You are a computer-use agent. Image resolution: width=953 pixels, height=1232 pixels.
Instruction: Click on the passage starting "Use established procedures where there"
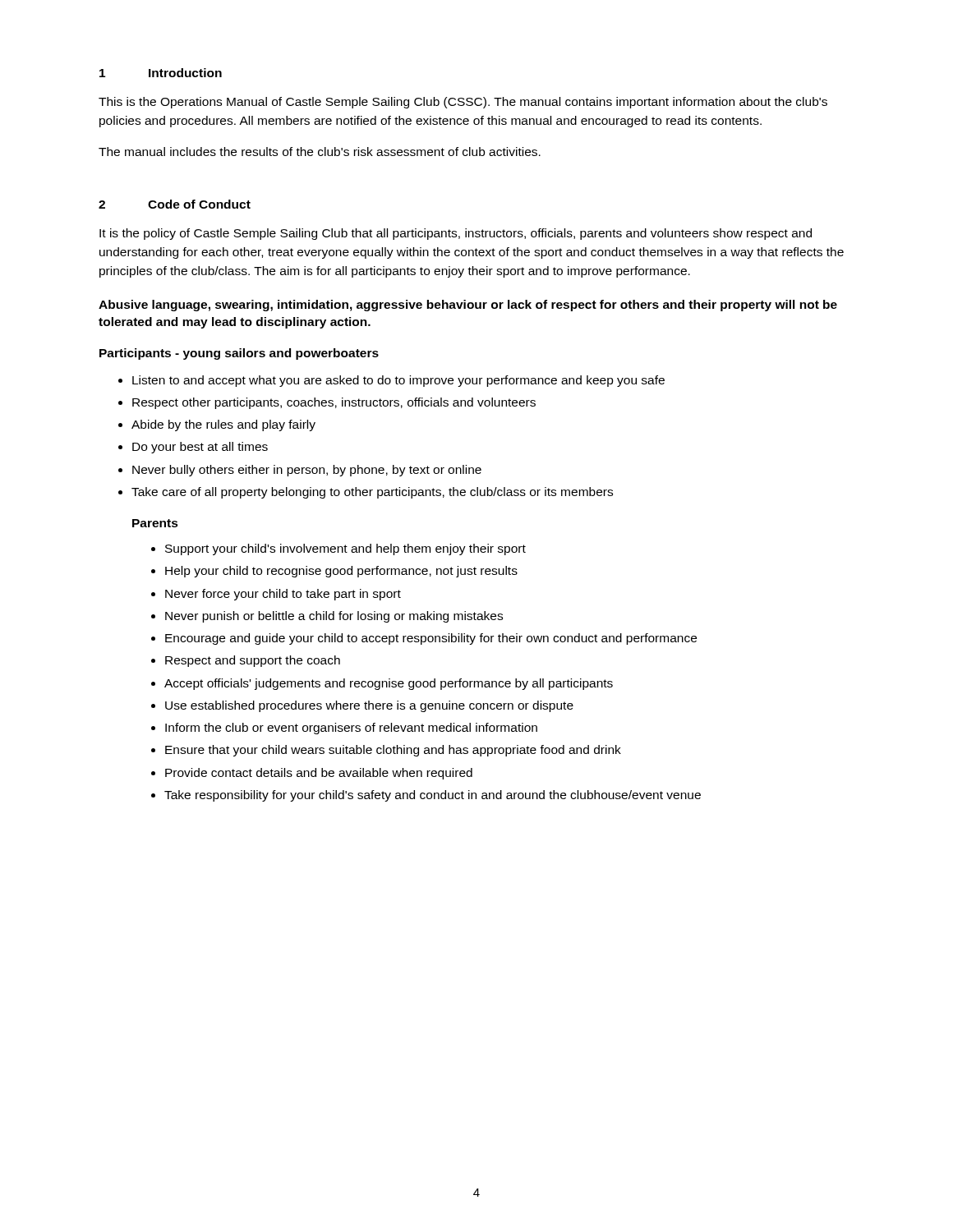click(x=509, y=705)
